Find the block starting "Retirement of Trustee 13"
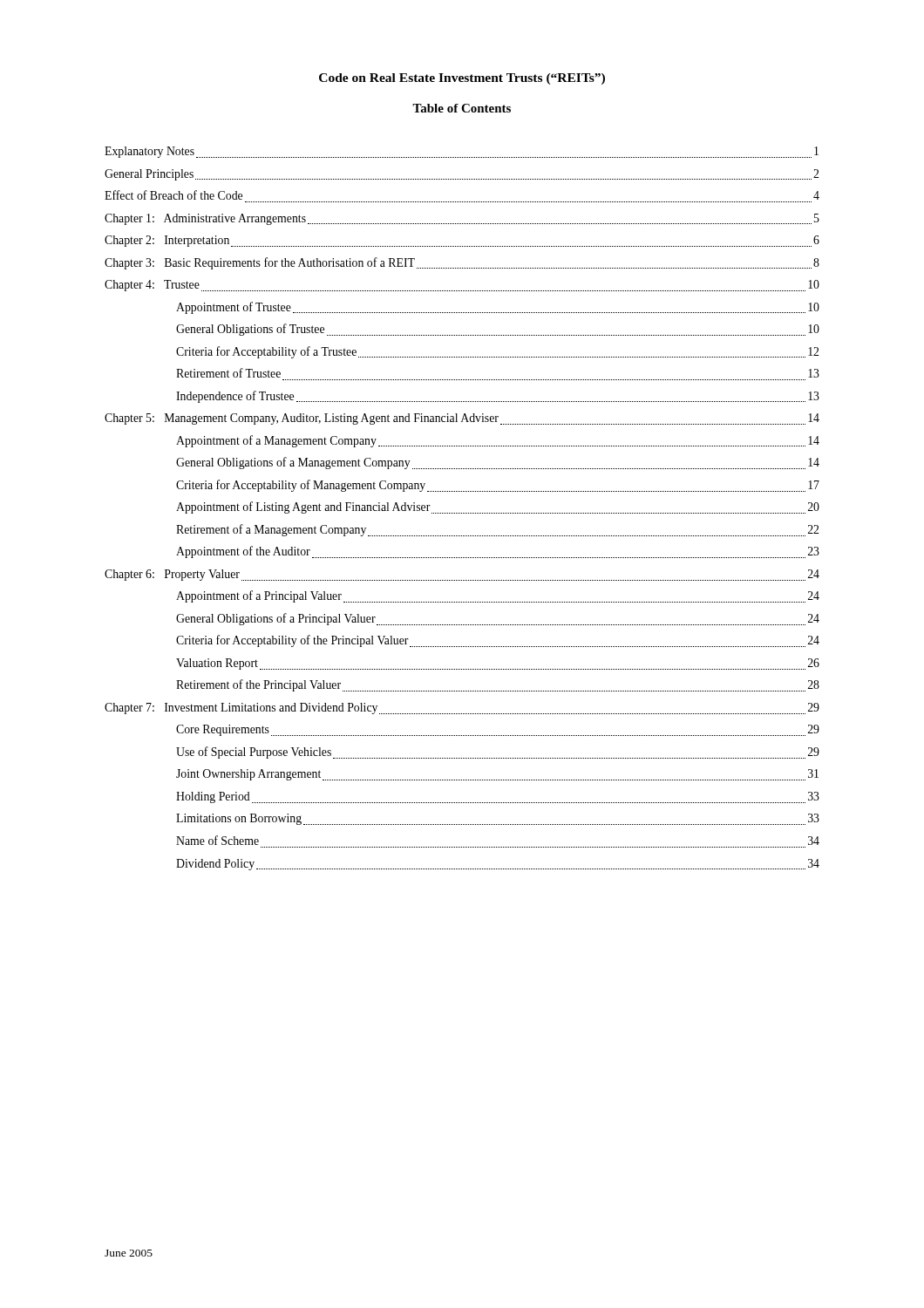Image resolution: width=924 pixels, height=1308 pixels. point(462,374)
